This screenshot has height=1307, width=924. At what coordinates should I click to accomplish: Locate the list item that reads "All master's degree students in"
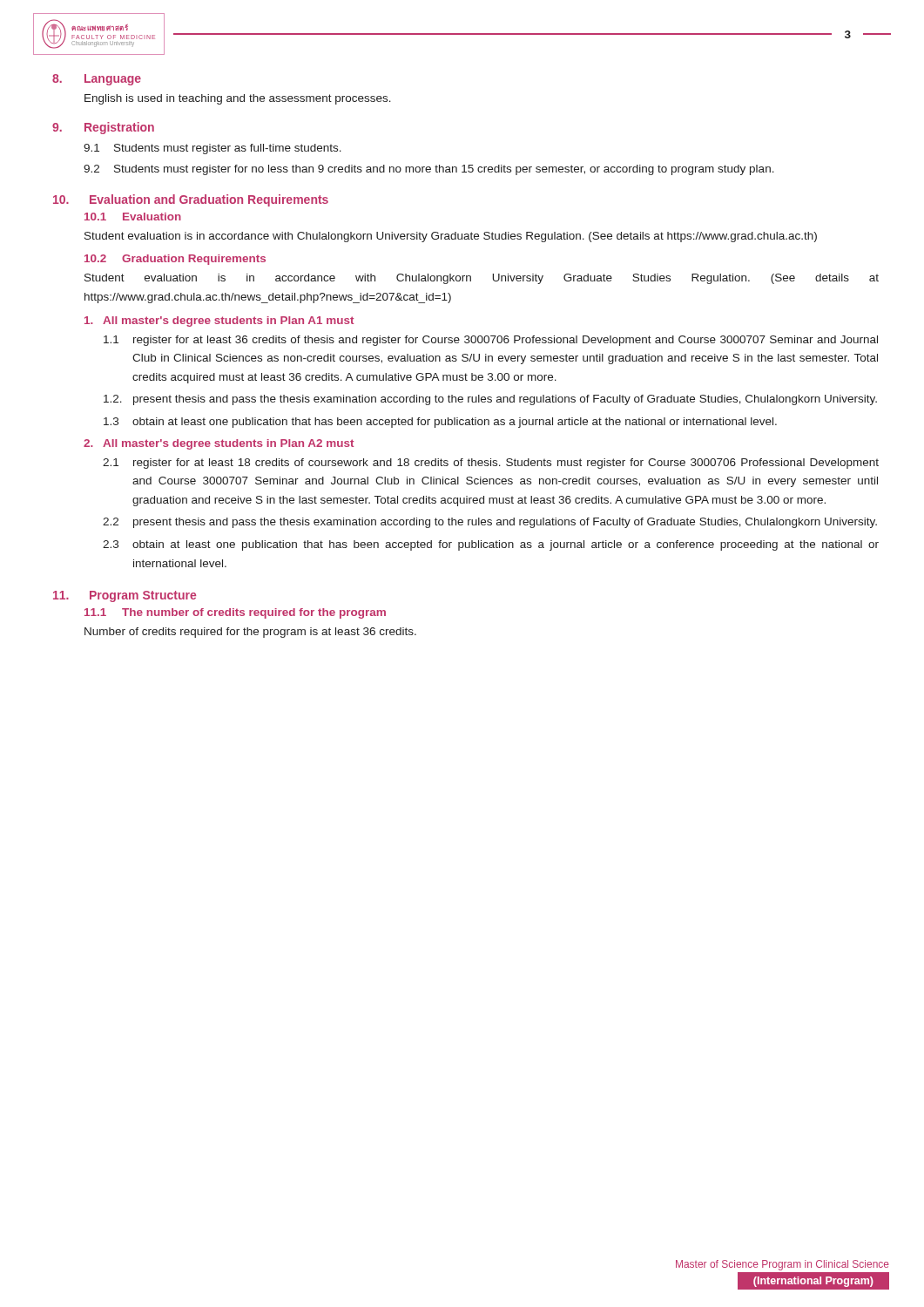tap(219, 320)
